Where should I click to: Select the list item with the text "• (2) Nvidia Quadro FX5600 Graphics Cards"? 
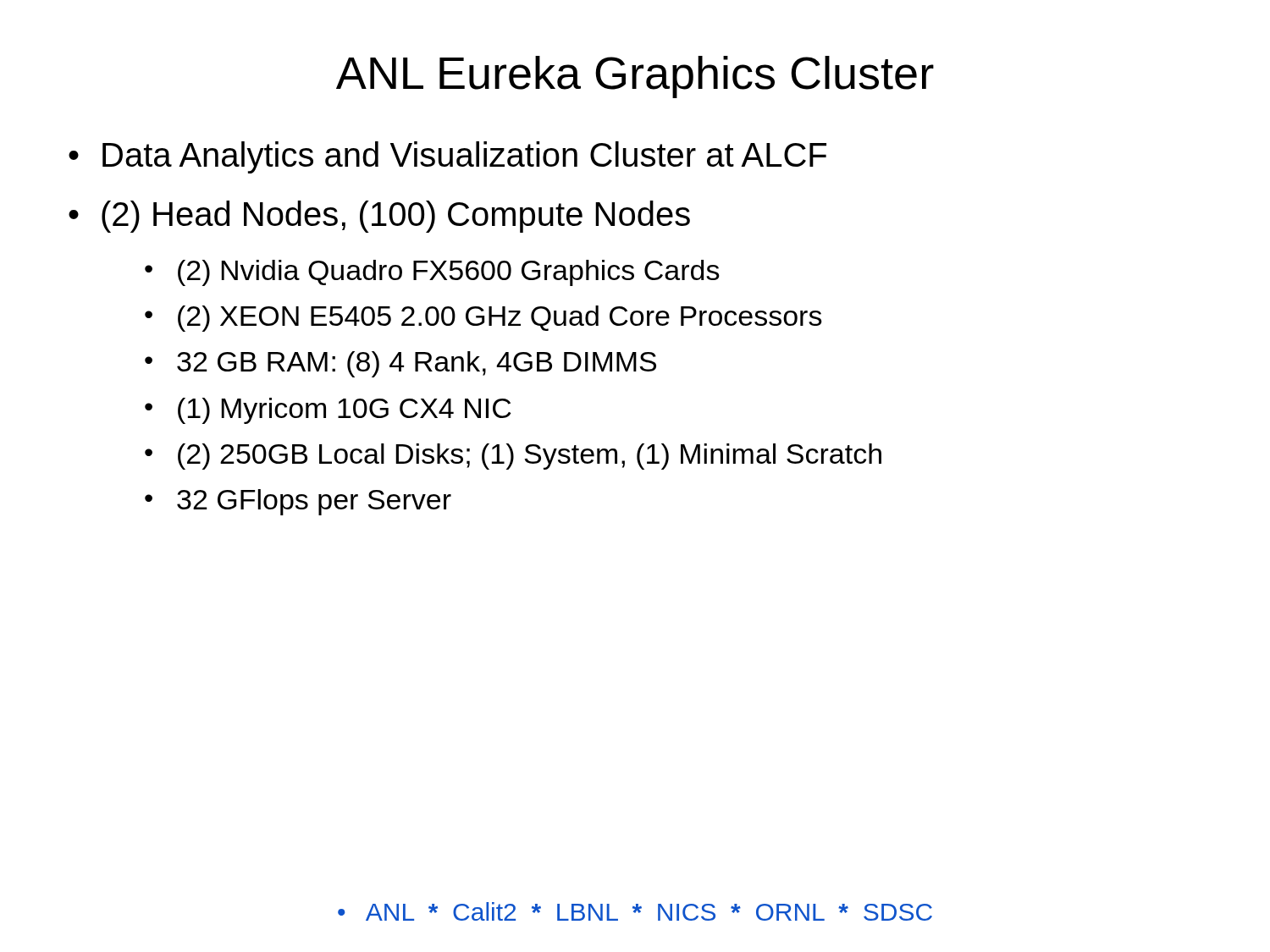(x=432, y=270)
